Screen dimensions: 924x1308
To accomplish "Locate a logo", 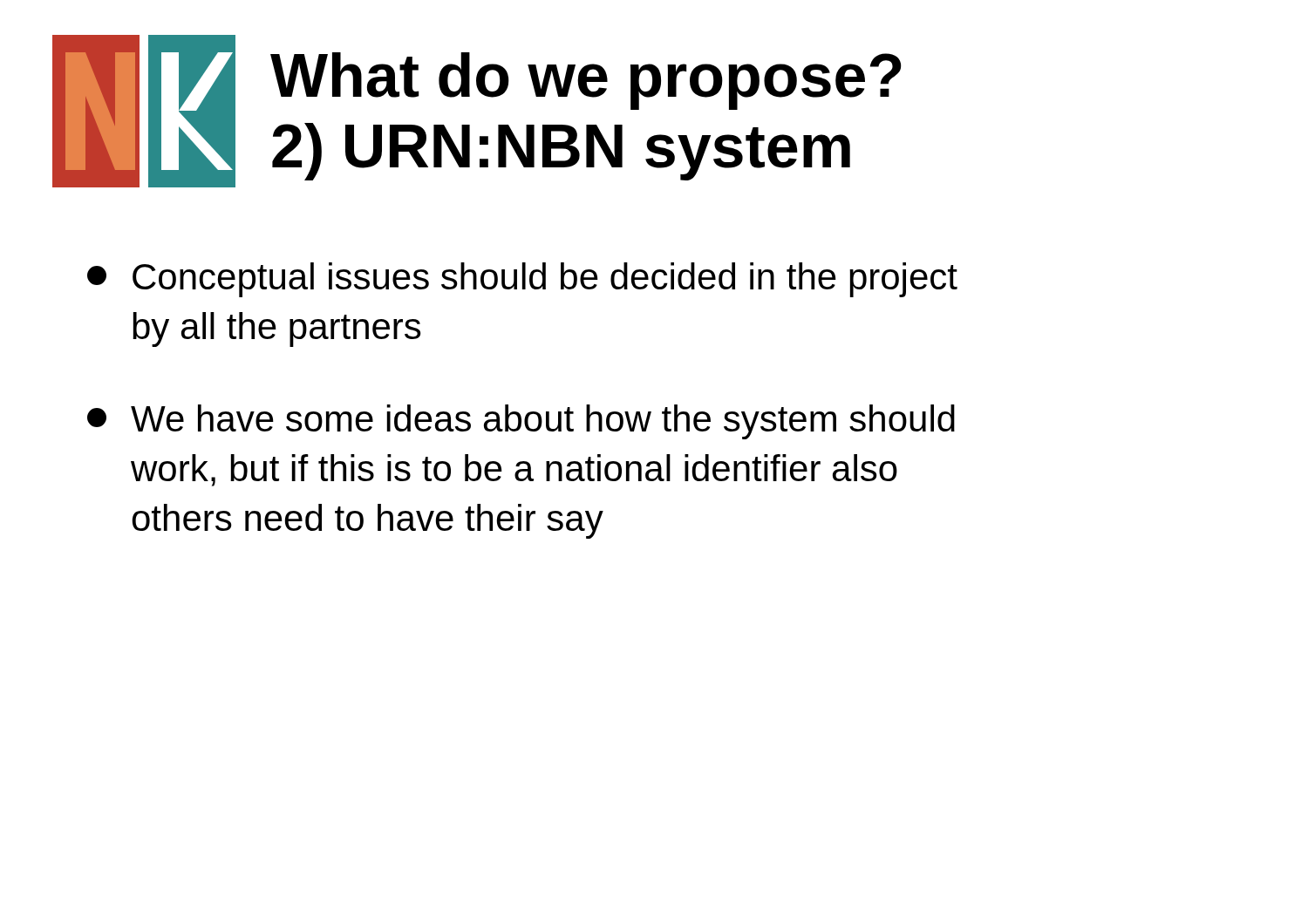I will [144, 111].
